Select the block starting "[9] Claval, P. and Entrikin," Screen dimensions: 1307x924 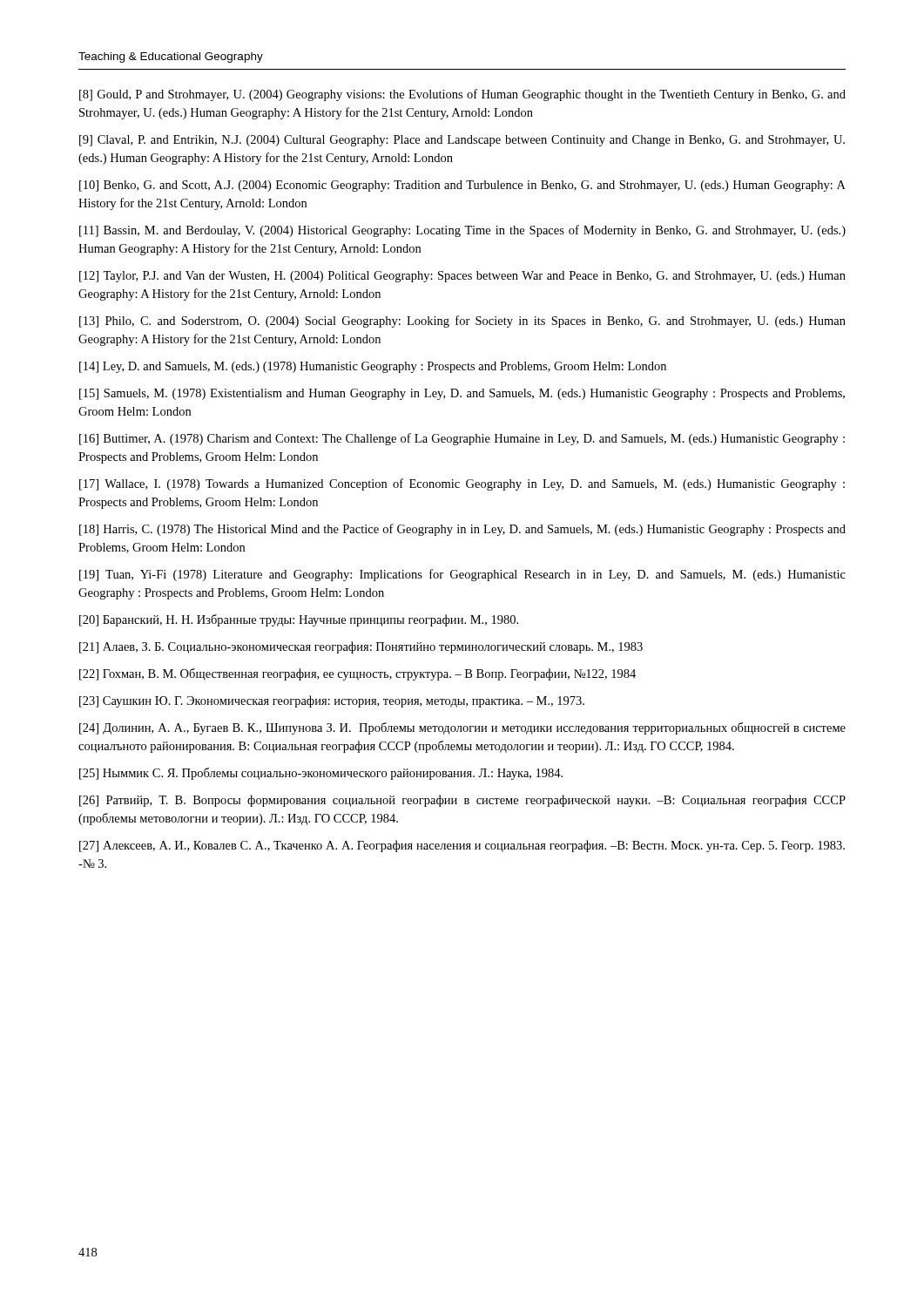(x=462, y=148)
